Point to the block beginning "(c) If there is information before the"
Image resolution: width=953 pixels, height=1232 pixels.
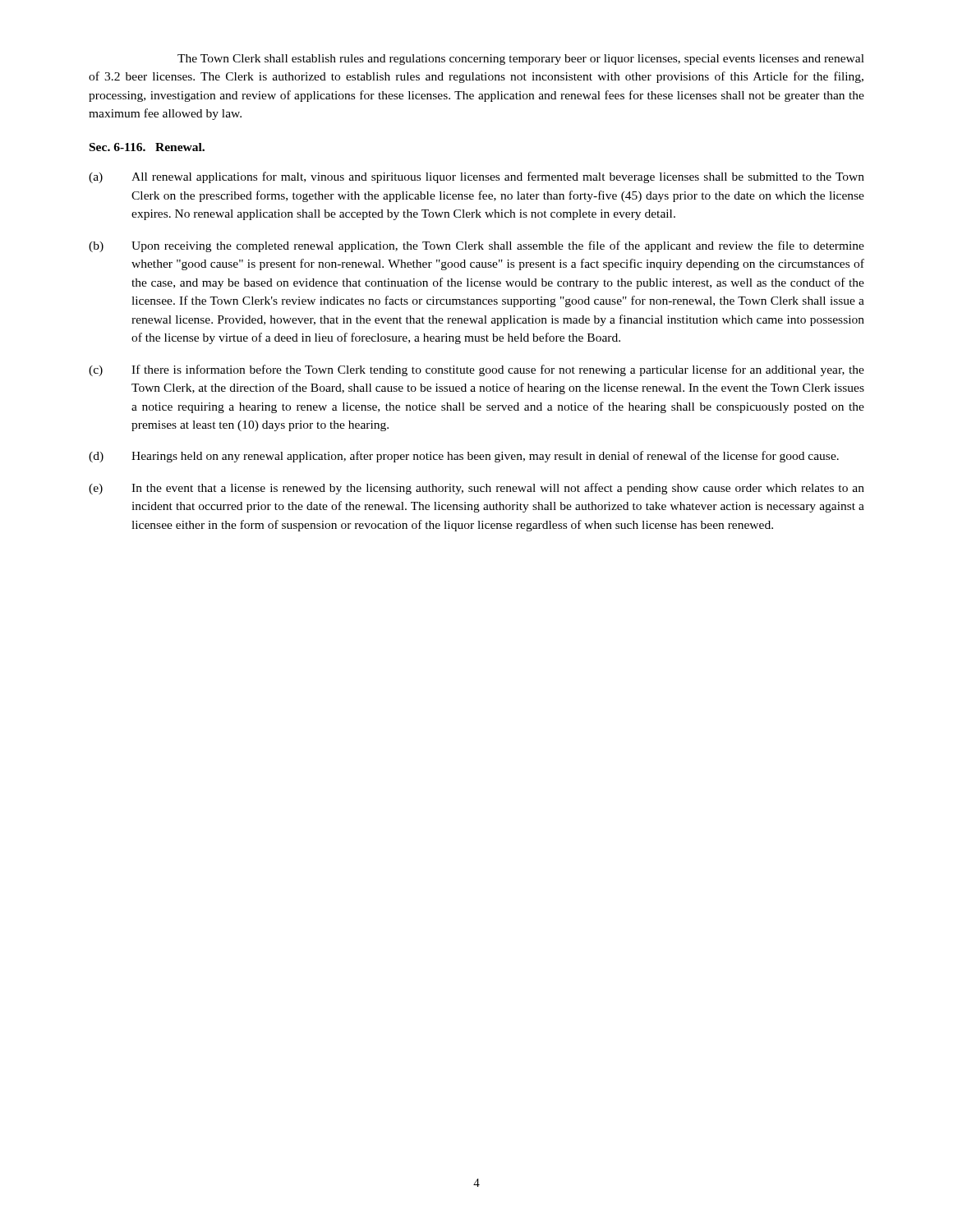pos(476,397)
